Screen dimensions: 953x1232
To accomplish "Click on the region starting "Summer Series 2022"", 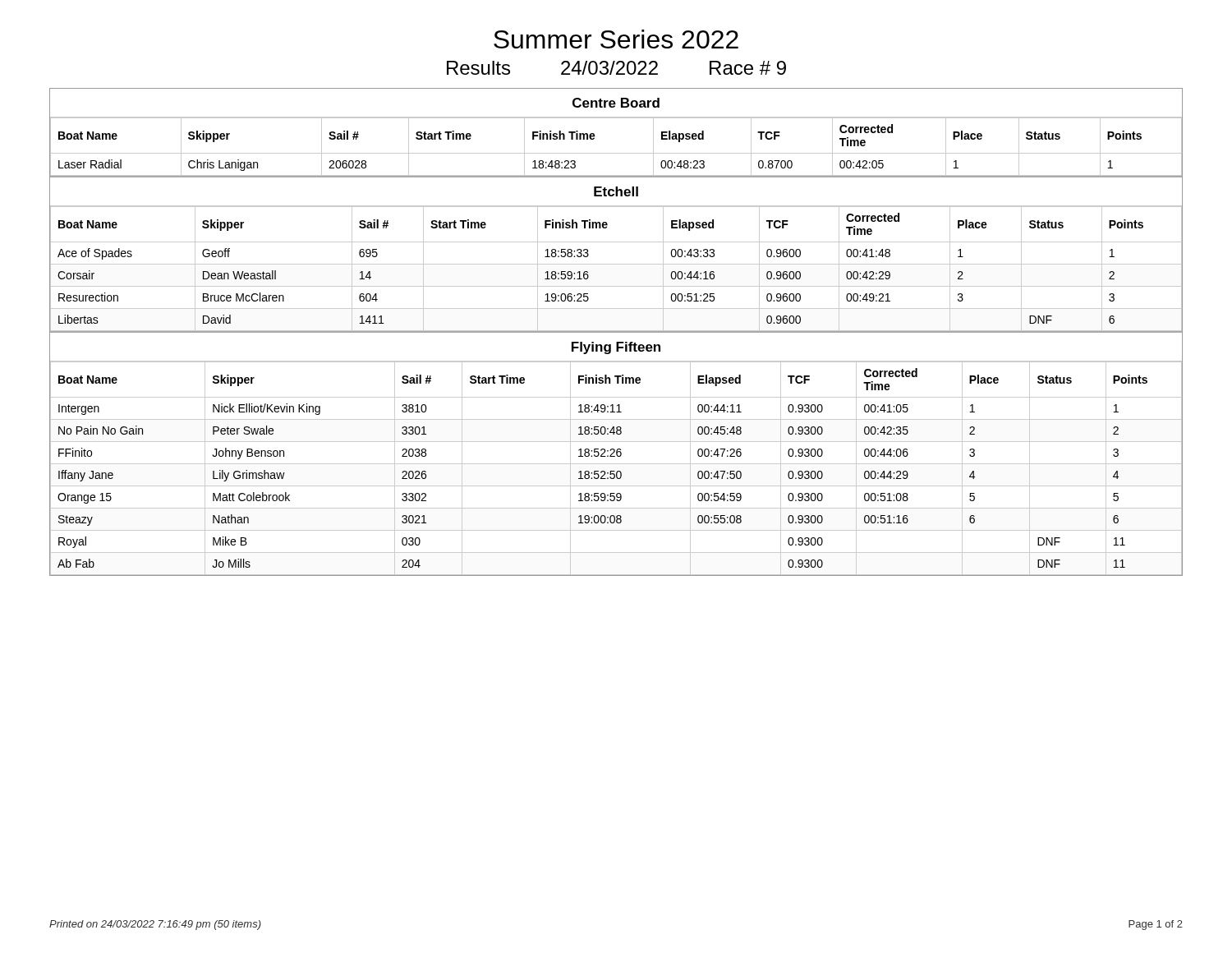I will [x=616, y=52].
